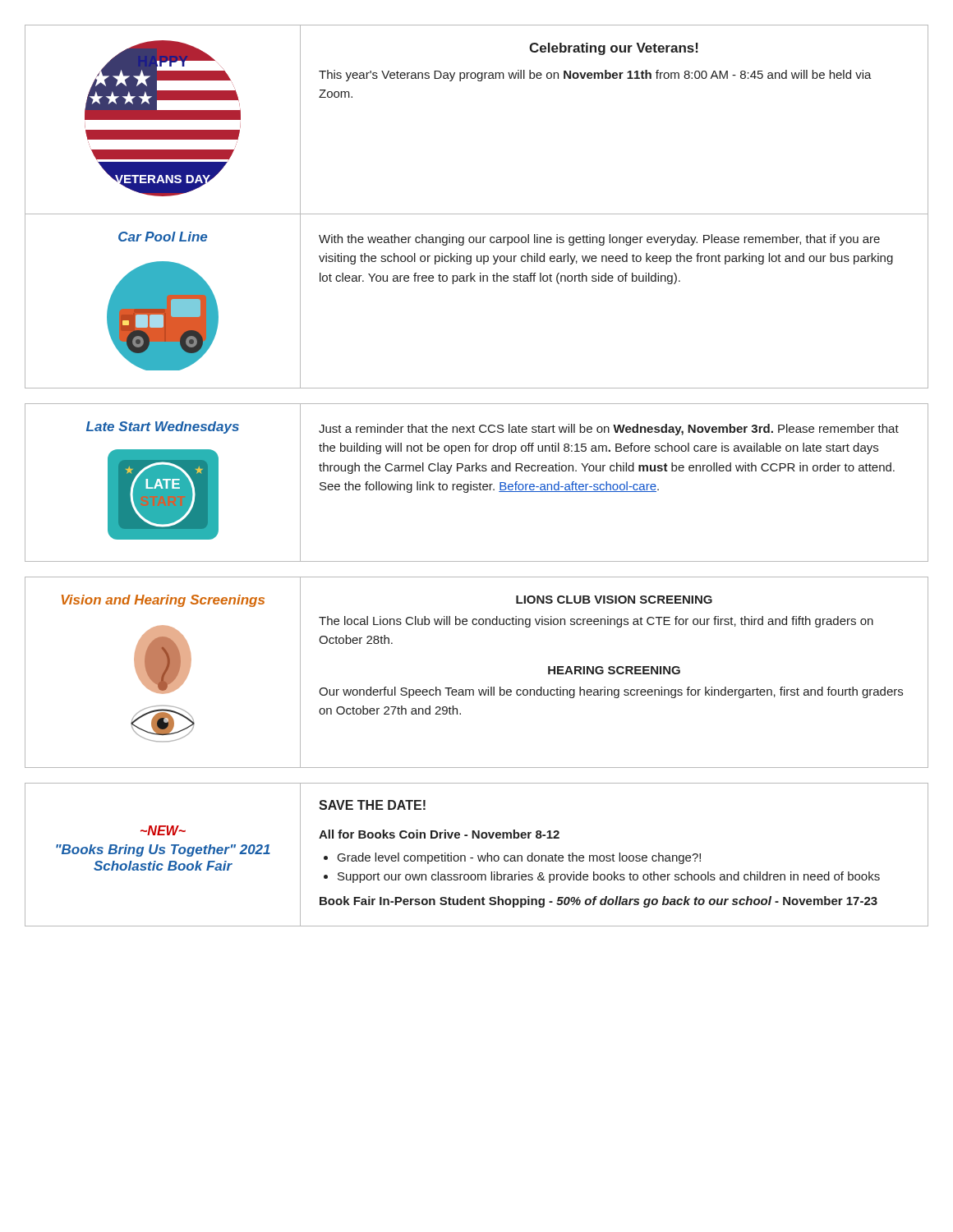
Task: Locate the text "Car Pool Line"
Action: coord(163,237)
